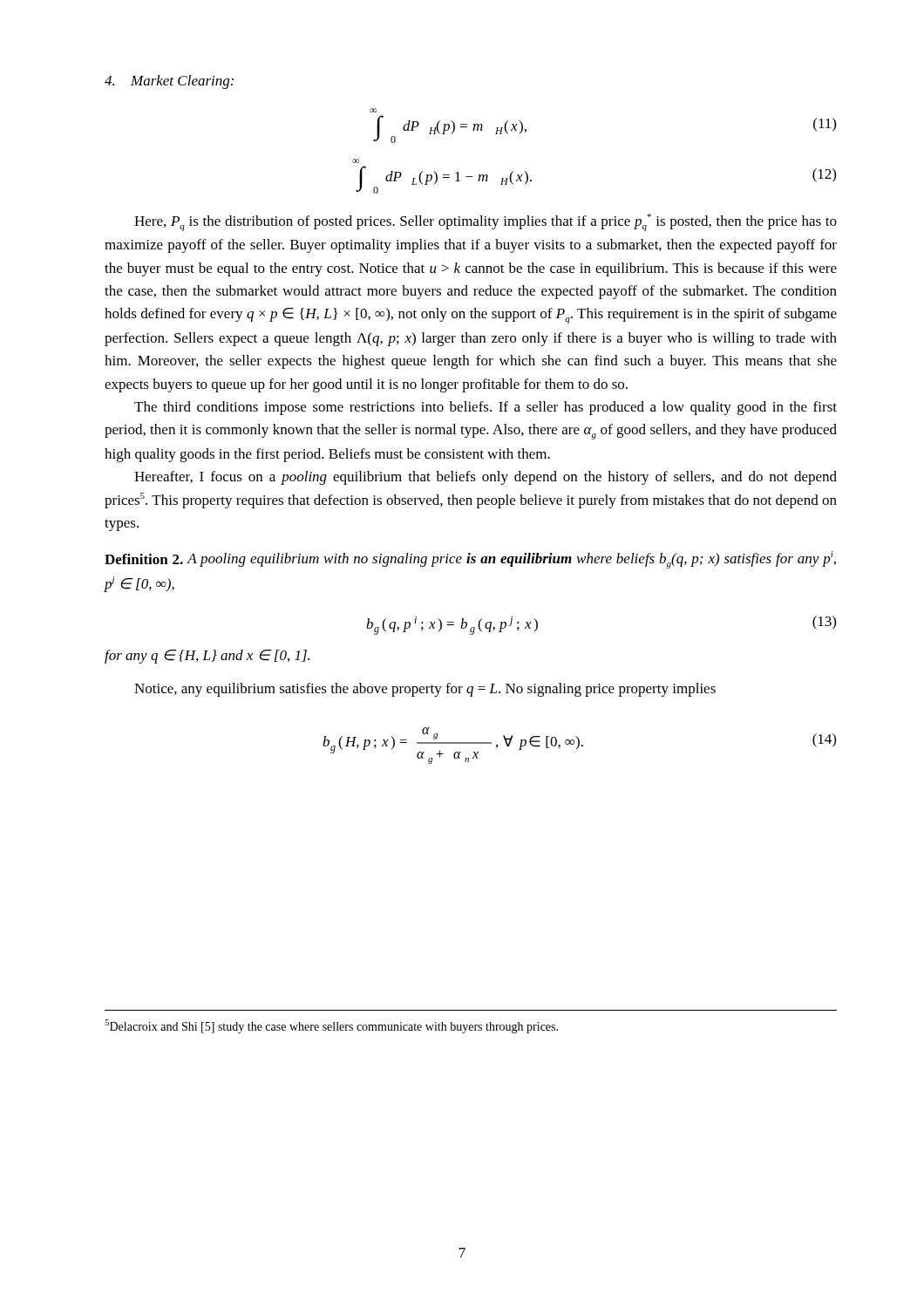Select the text block that says "Definition 2. A pooling equilibrium"
The height and width of the screenshot is (1308, 924).
point(471,570)
